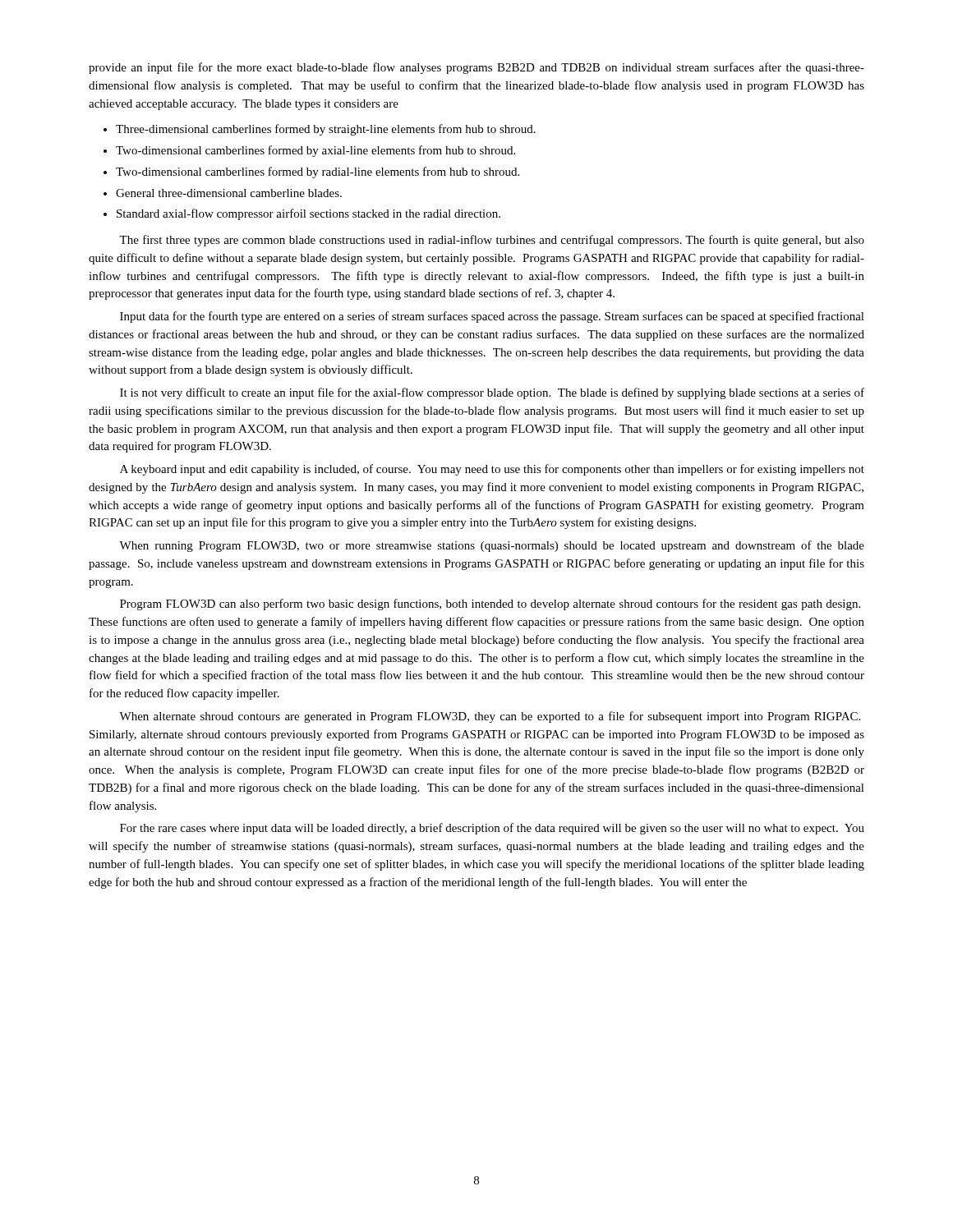Select the region starting "Input data for"

coord(476,344)
